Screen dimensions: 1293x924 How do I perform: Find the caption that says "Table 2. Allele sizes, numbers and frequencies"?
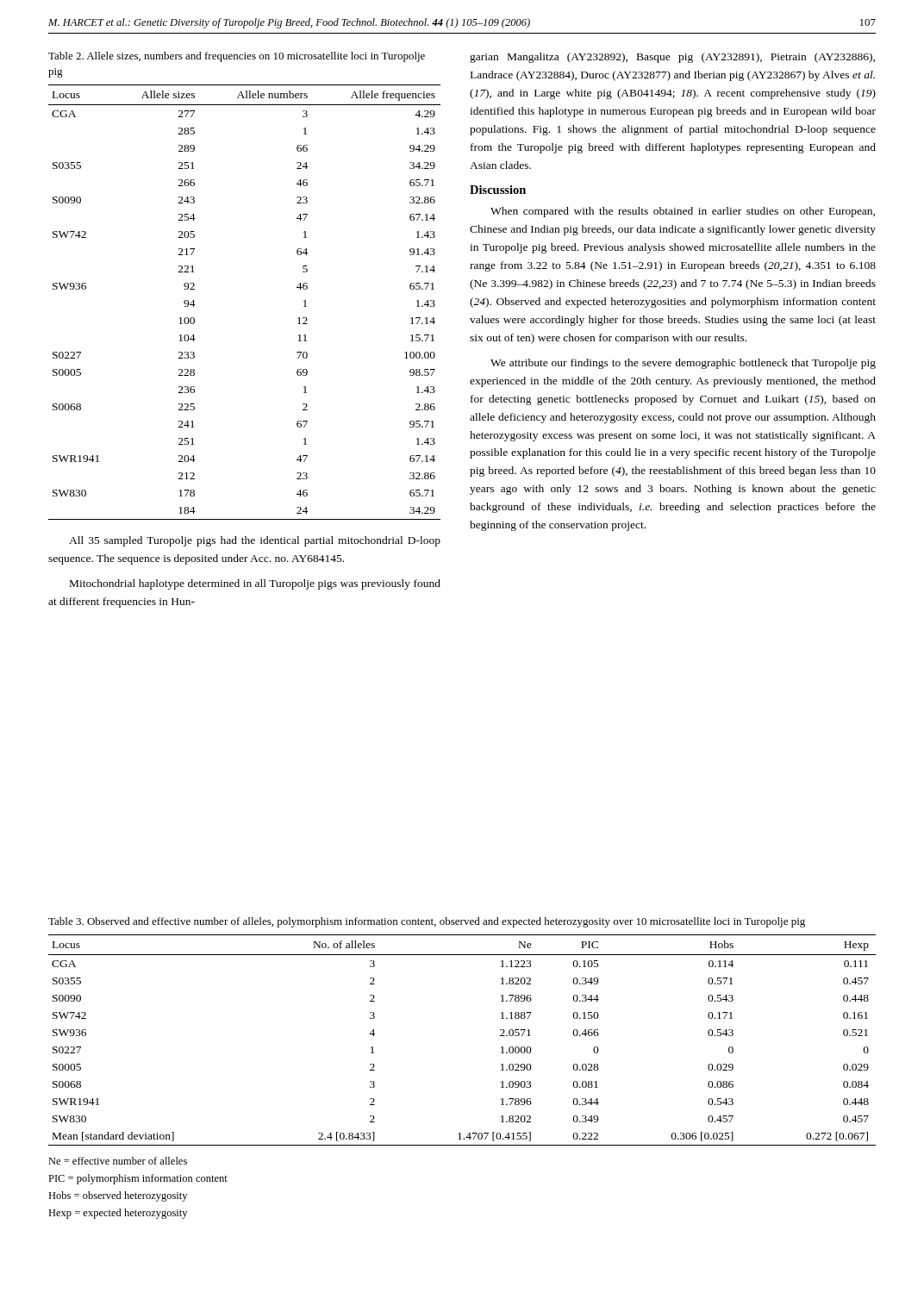pos(237,63)
